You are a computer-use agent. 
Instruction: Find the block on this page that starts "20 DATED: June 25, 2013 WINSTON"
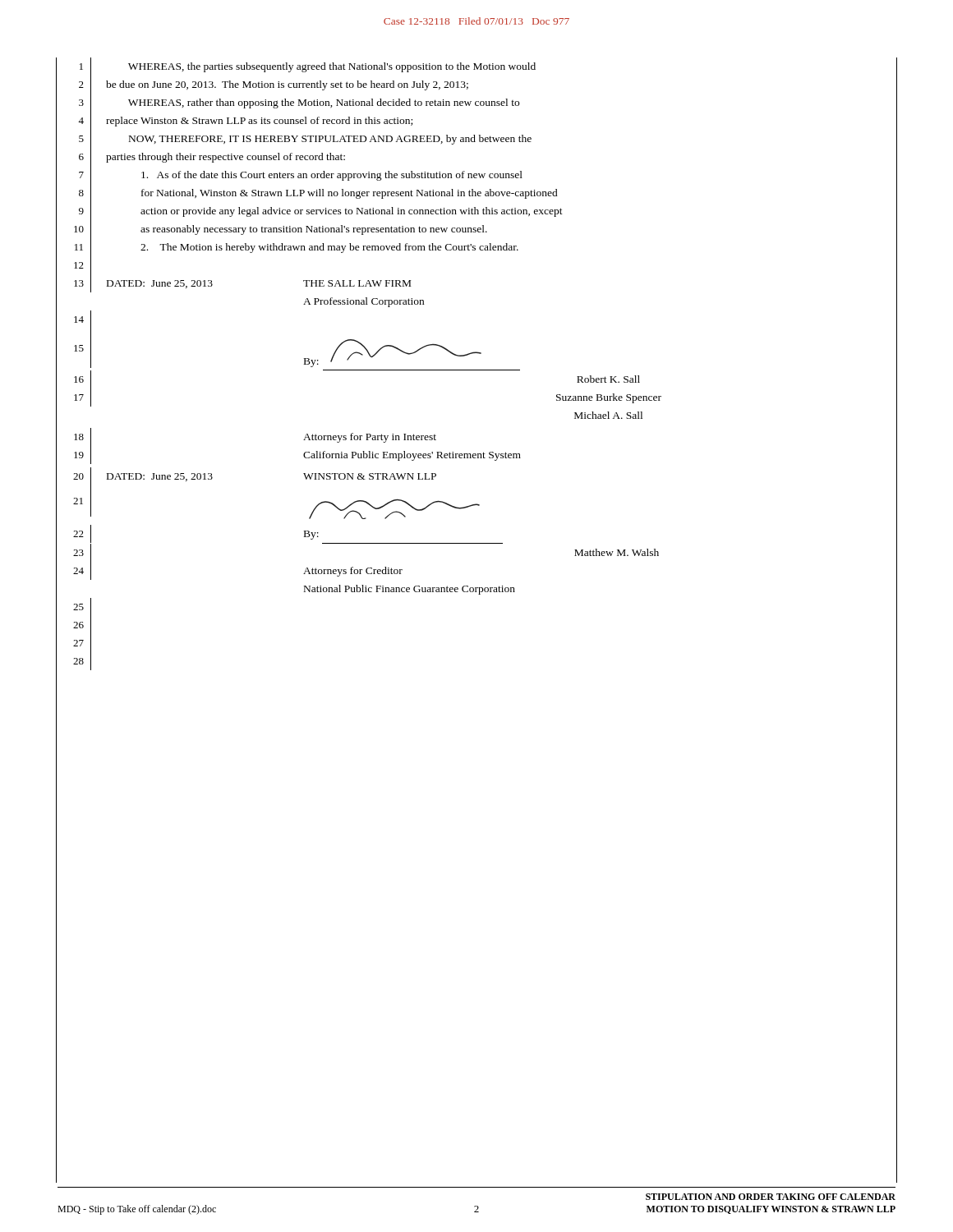pyautogui.click(x=91, y=476)
